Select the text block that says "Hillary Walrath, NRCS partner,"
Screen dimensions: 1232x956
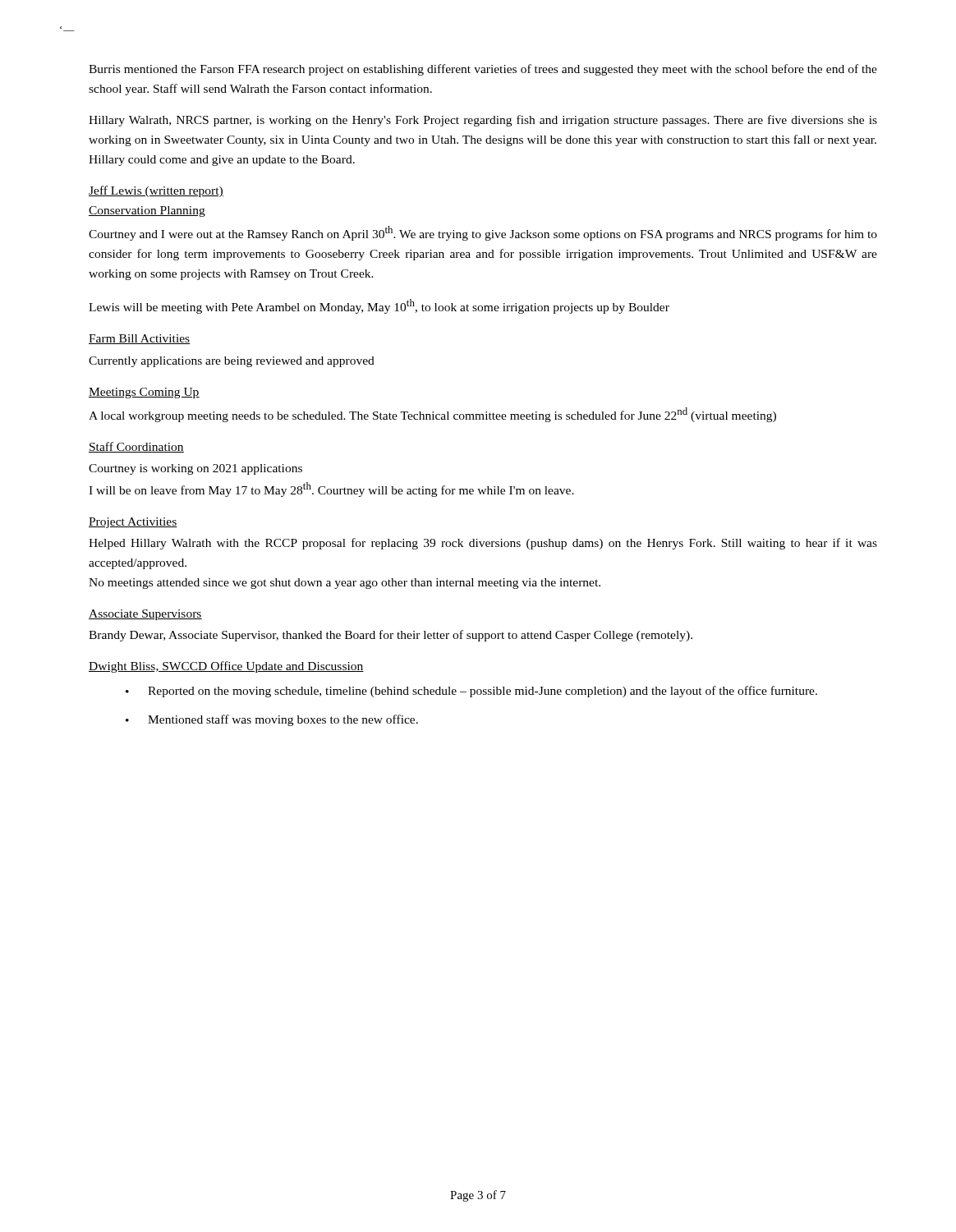click(x=483, y=139)
